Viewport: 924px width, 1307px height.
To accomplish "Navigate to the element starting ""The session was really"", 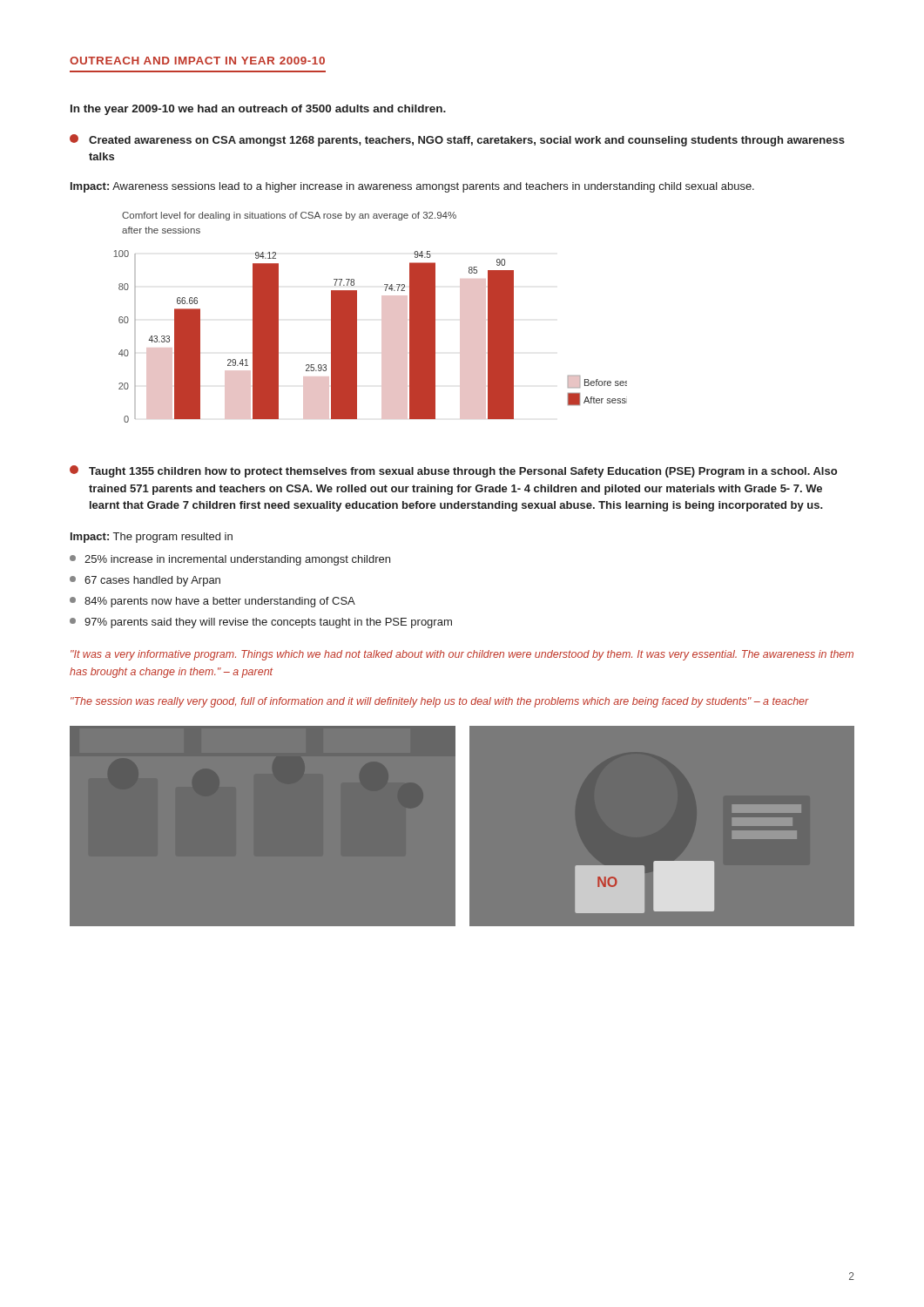I will tap(439, 701).
